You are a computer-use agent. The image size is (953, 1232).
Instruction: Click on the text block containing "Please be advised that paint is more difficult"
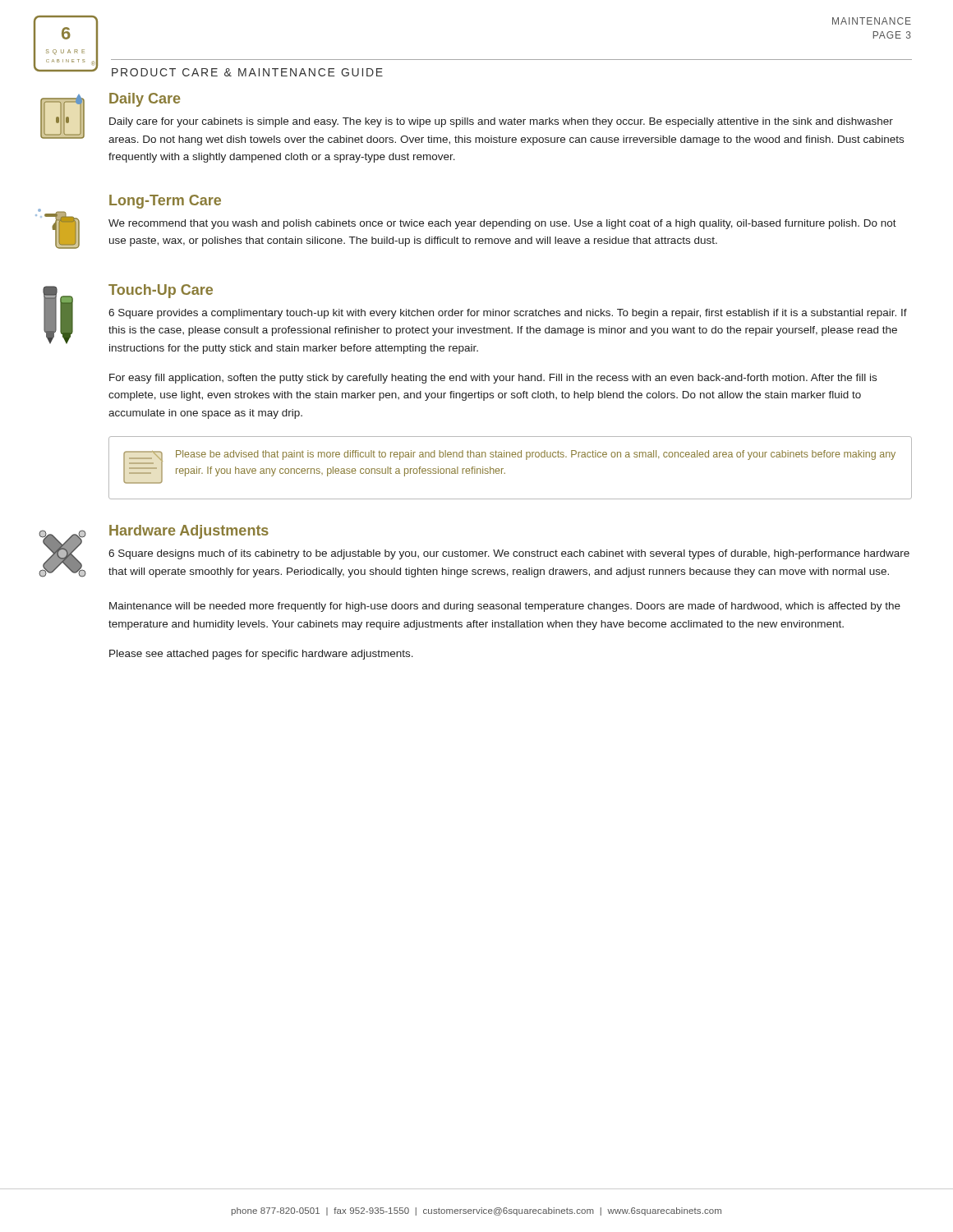[x=510, y=468]
